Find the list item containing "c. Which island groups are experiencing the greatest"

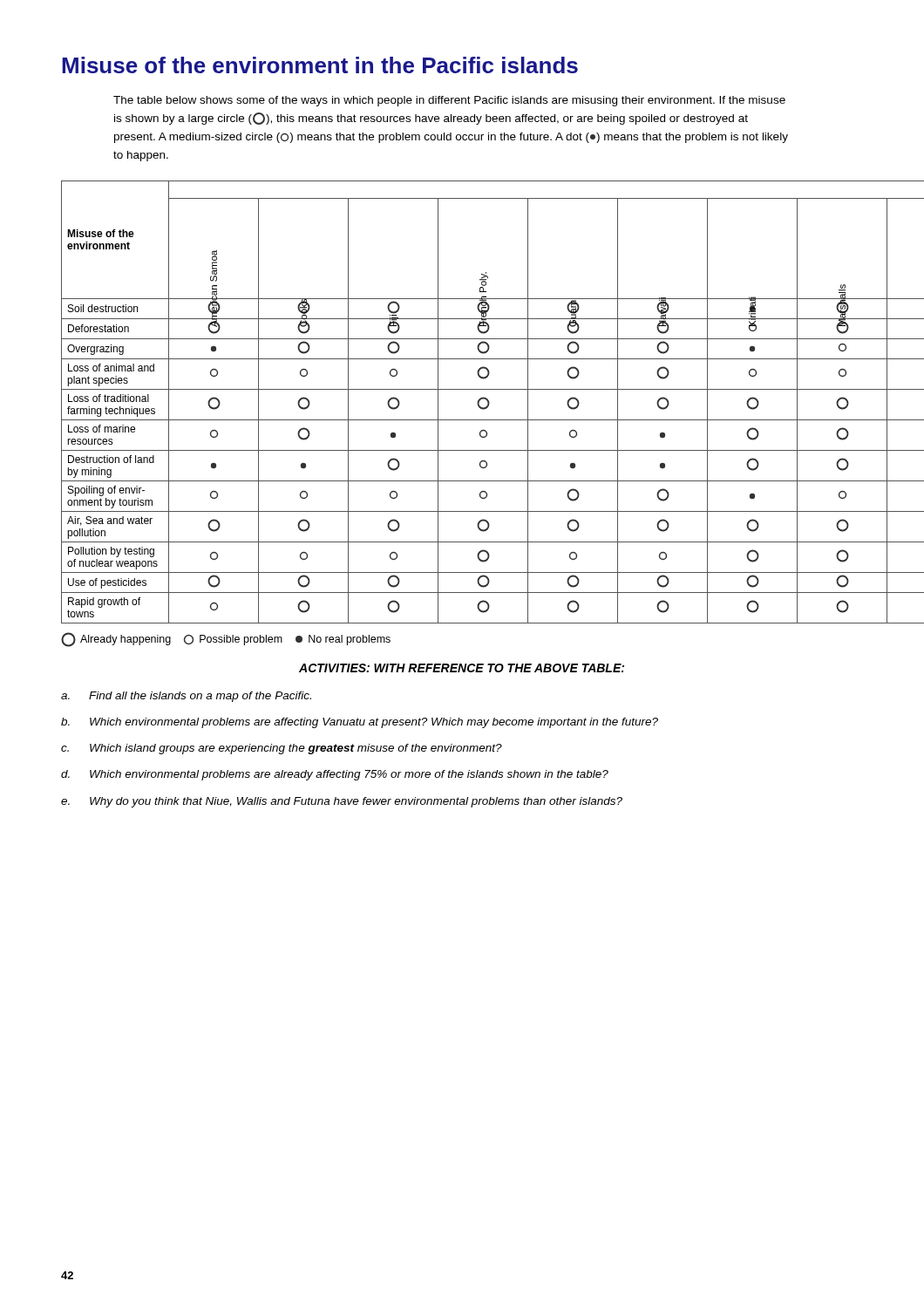(462, 749)
